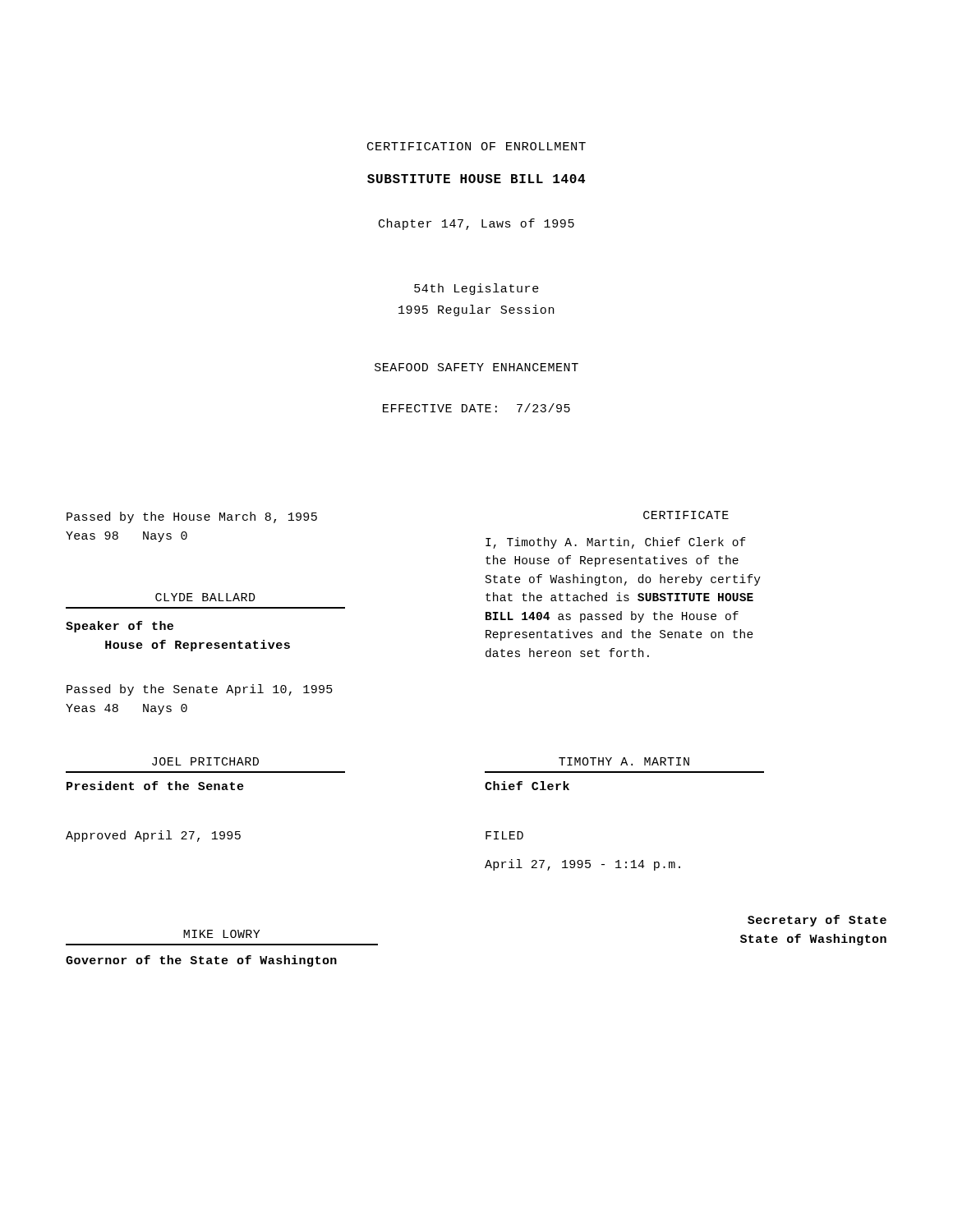
Task: Navigate to the region starting "Speaker of the House of Representatives"
Action: tap(178, 636)
